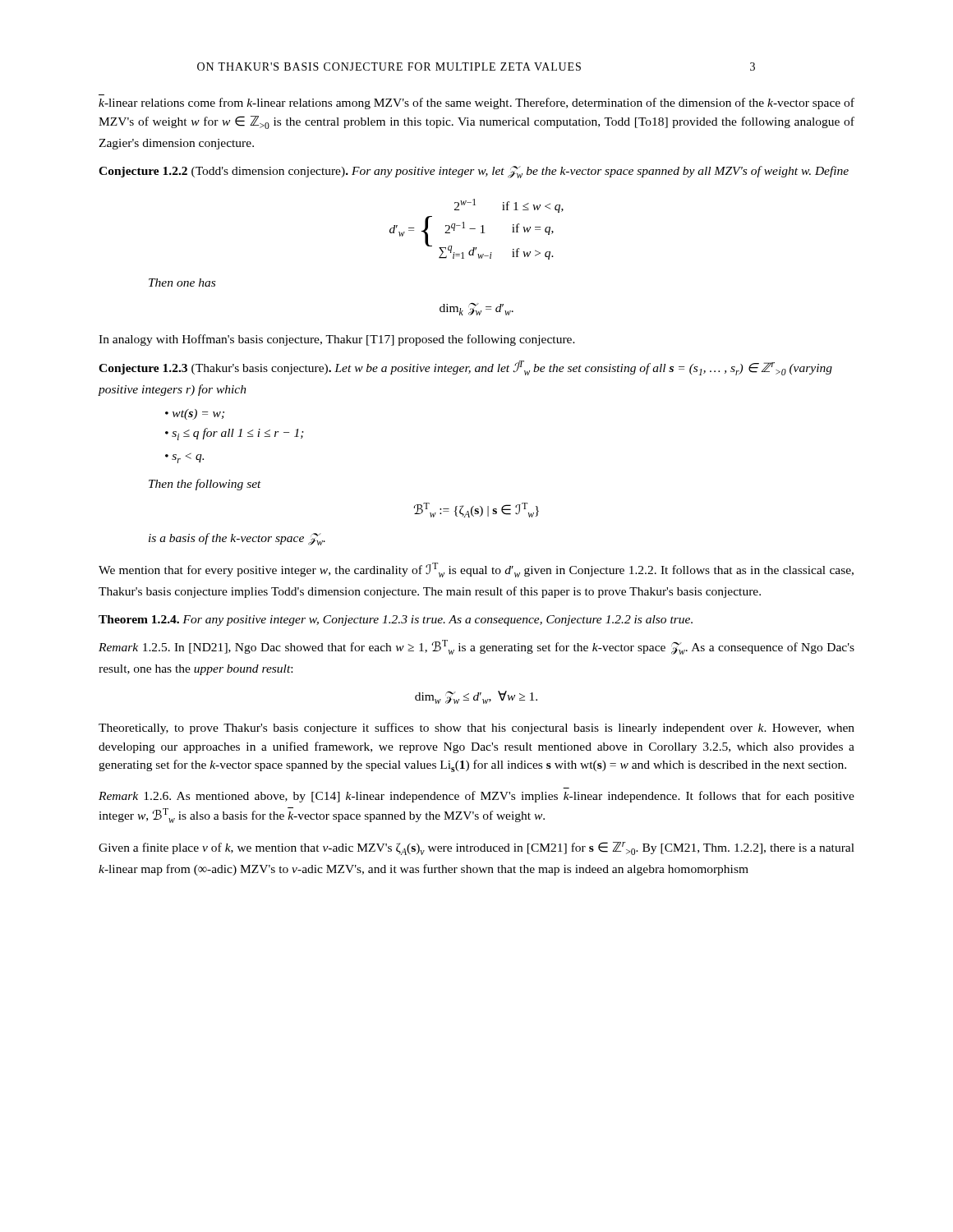This screenshot has width=953, height=1232.
Task: Find the block on this page that starts "Given a finite"
Action: pyautogui.click(x=476, y=857)
